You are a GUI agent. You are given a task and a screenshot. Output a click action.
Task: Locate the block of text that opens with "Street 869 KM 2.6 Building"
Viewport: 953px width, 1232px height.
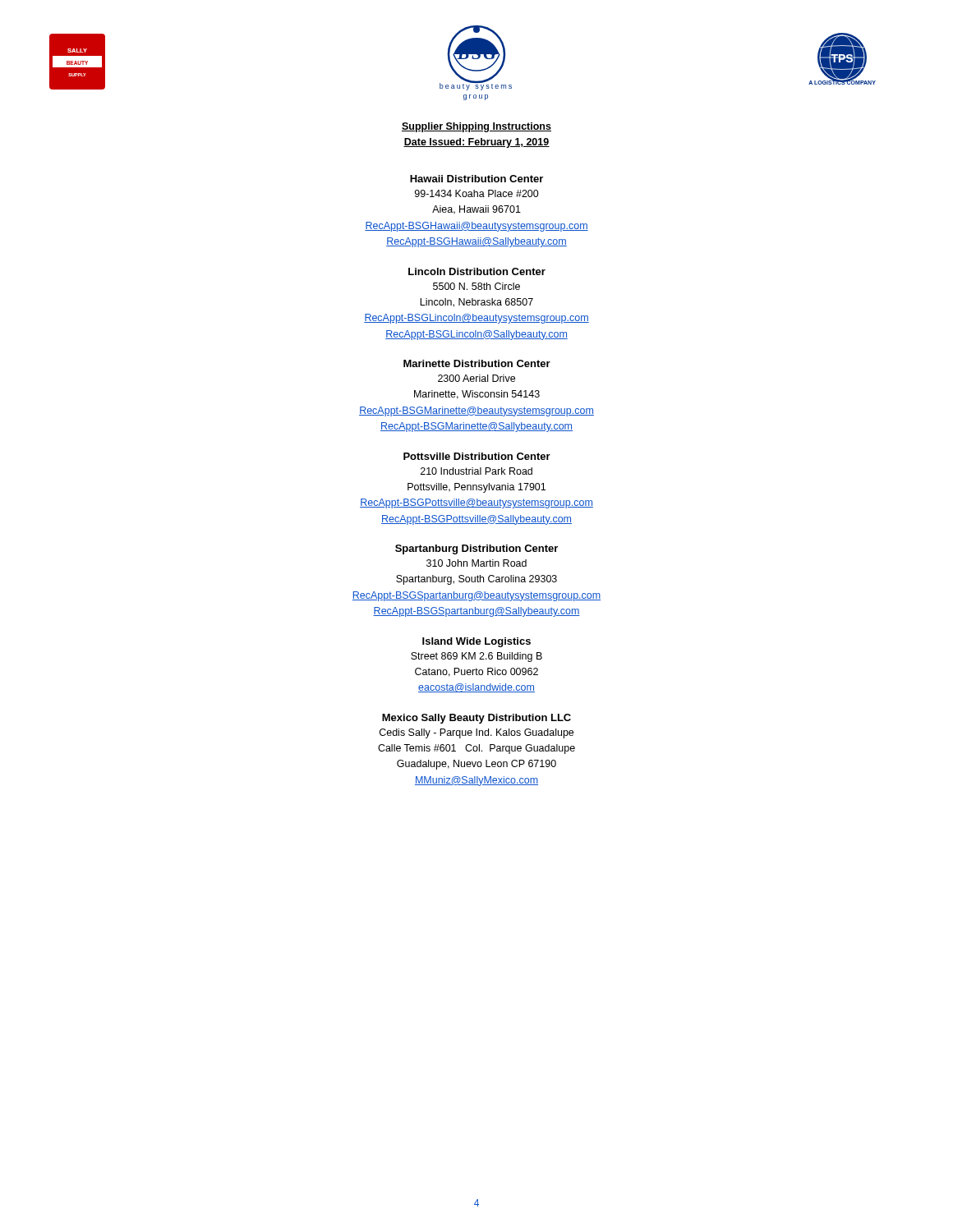click(476, 672)
